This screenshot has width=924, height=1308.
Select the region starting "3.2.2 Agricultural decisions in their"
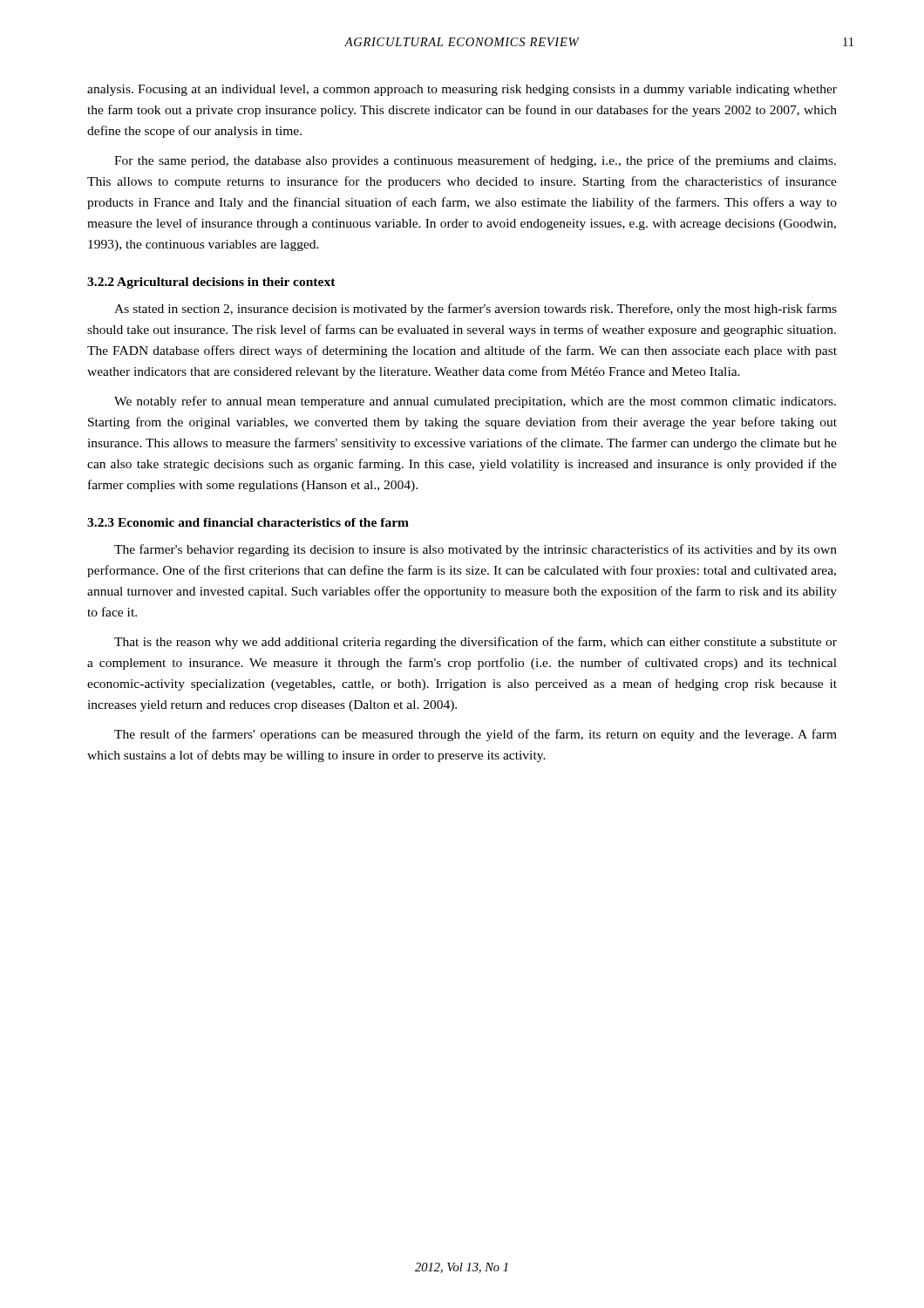(211, 281)
